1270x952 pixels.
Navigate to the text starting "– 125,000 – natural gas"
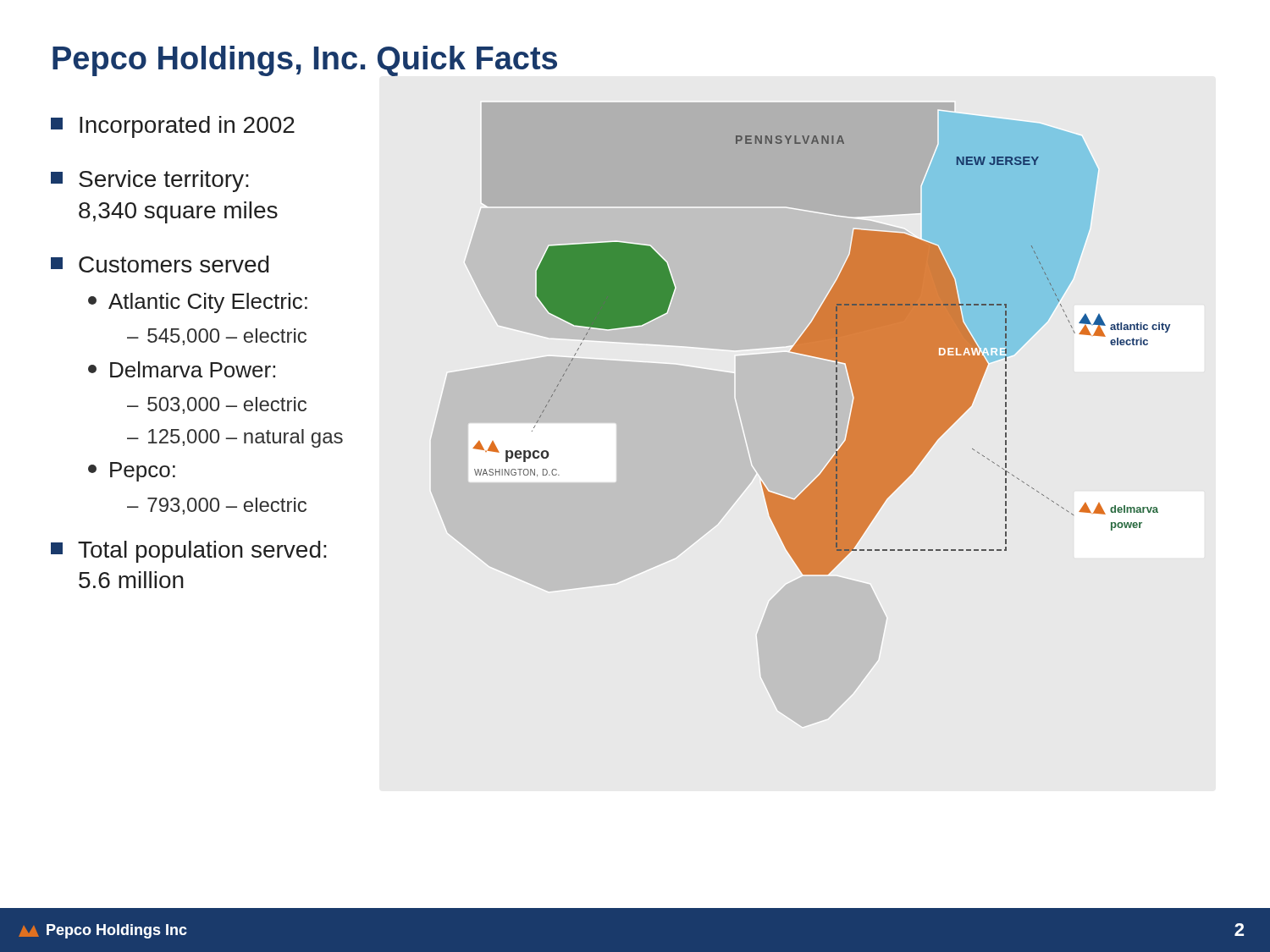[x=235, y=436]
